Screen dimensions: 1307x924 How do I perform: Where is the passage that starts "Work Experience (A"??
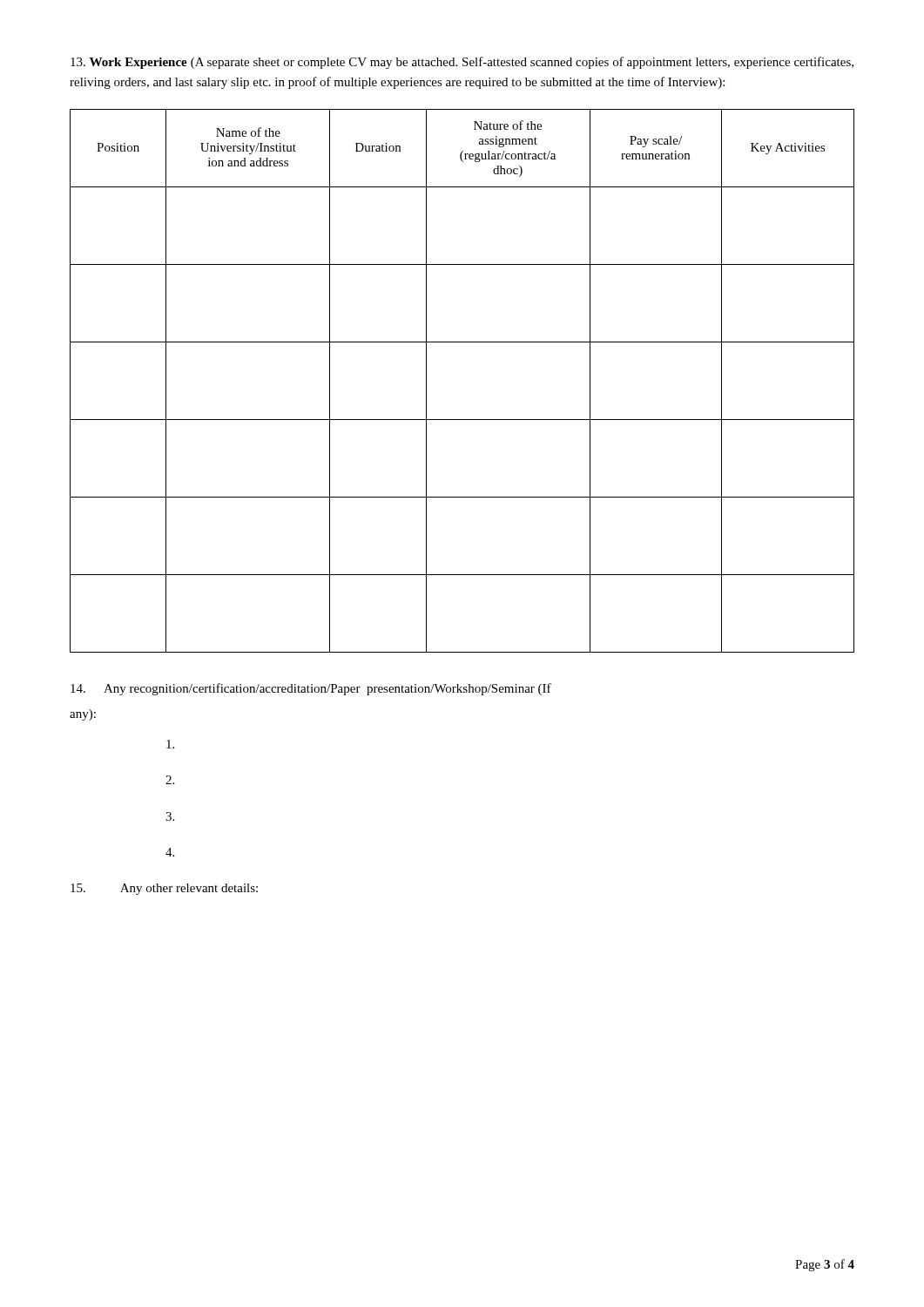point(462,72)
